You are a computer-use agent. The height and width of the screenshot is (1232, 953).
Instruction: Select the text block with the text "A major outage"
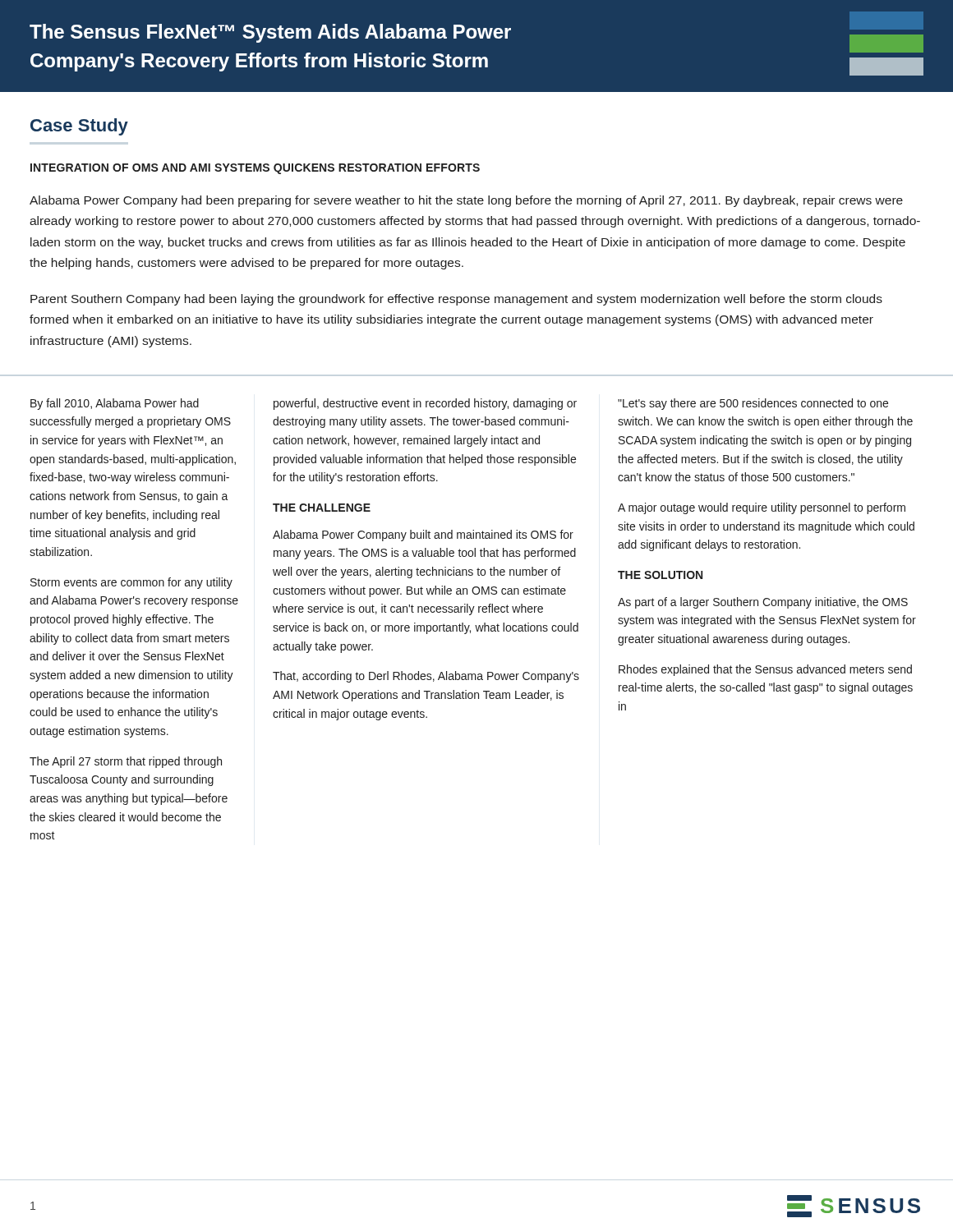pos(766,526)
